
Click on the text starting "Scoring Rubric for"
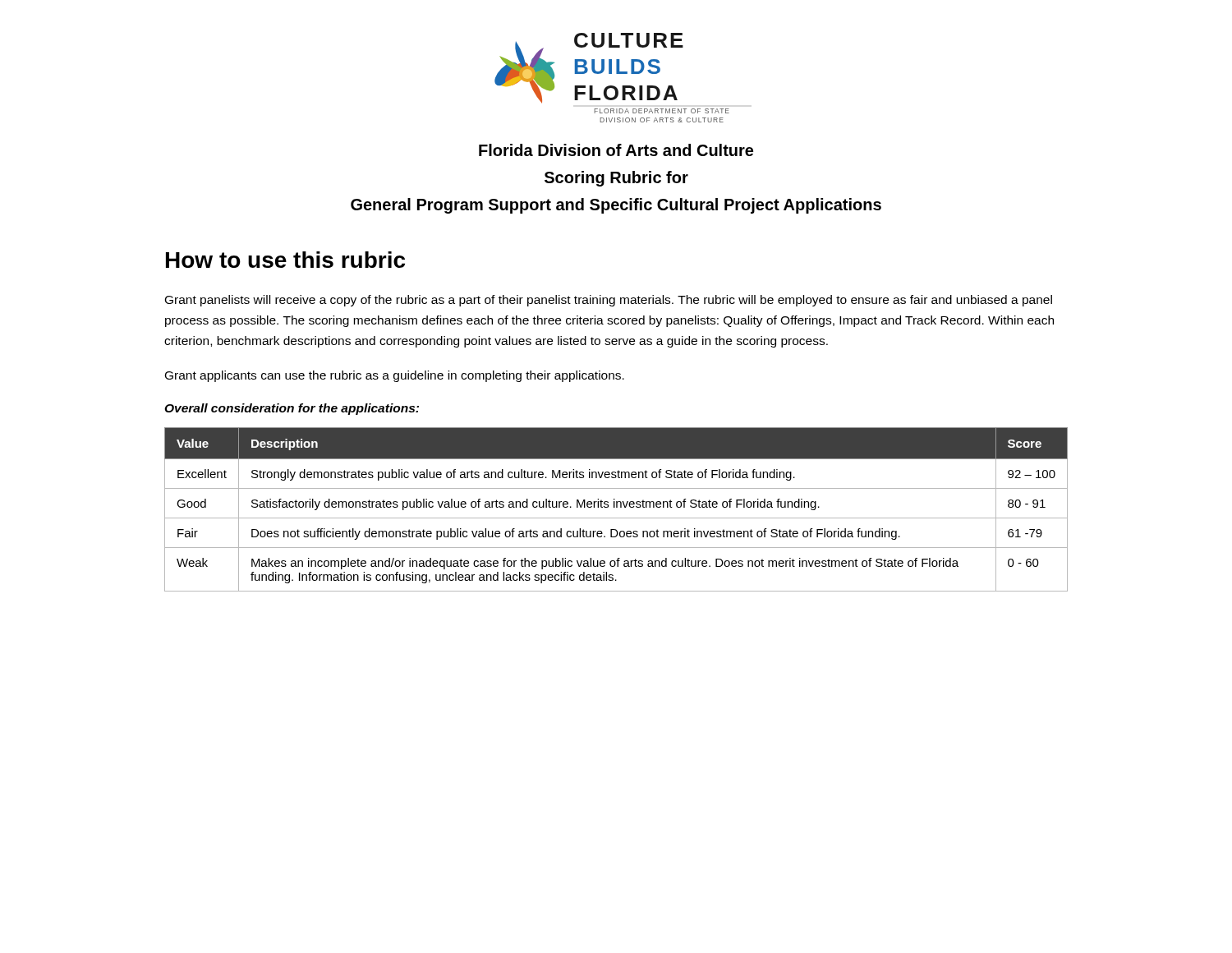tap(616, 177)
